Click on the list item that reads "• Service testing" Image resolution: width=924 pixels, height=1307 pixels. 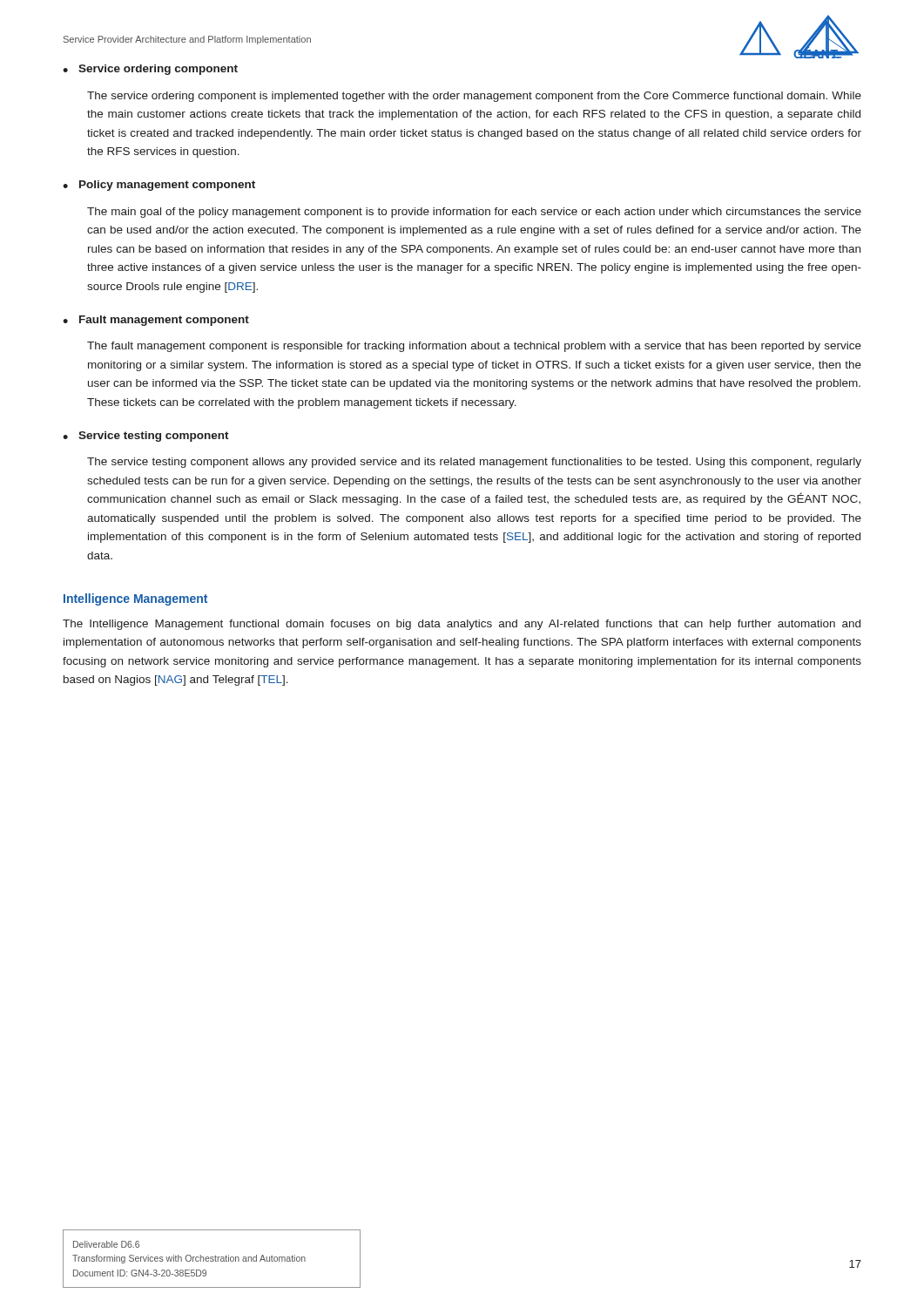(462, 496)
